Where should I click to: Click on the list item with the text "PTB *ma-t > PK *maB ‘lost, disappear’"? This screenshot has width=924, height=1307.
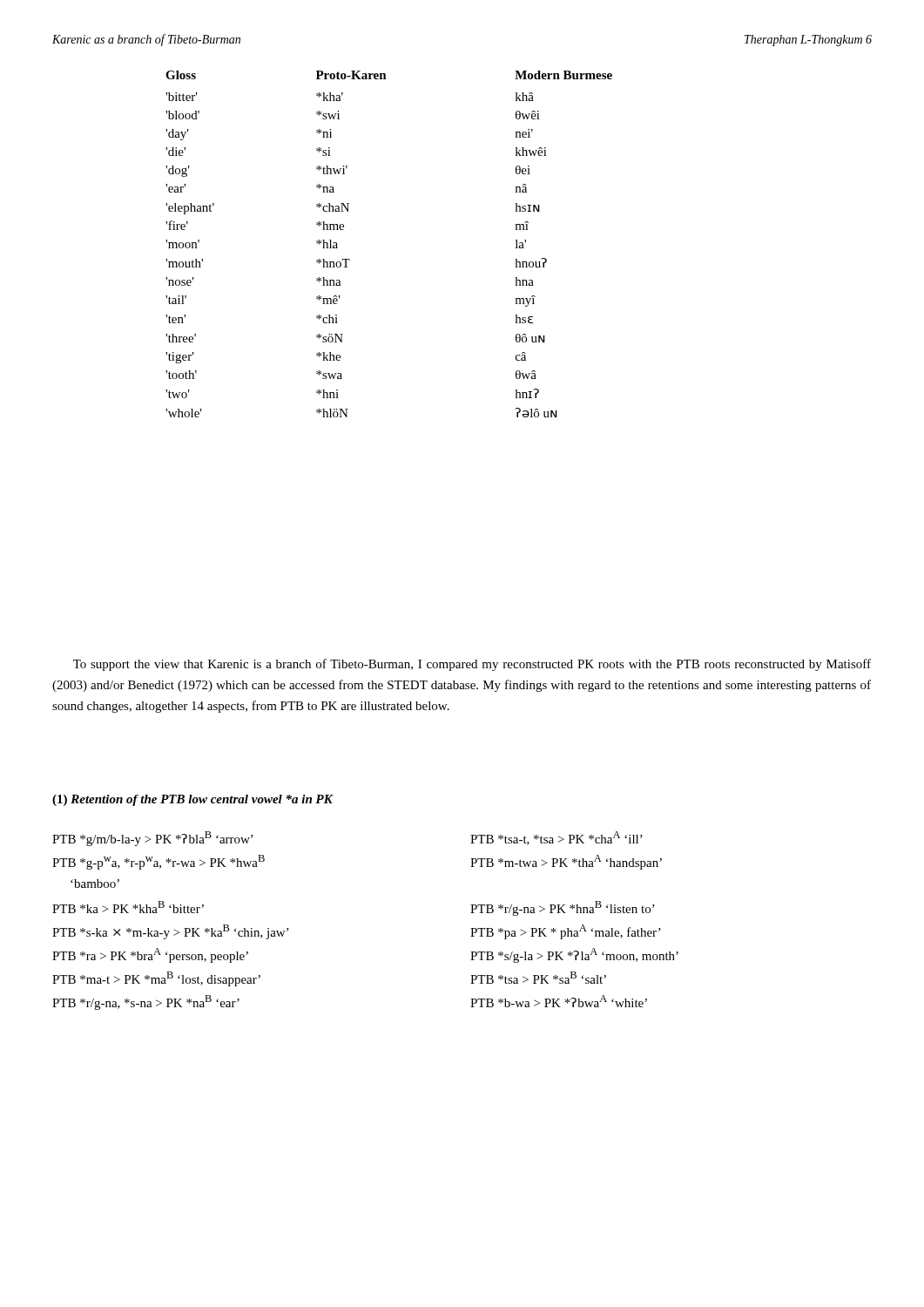(157, 978)
